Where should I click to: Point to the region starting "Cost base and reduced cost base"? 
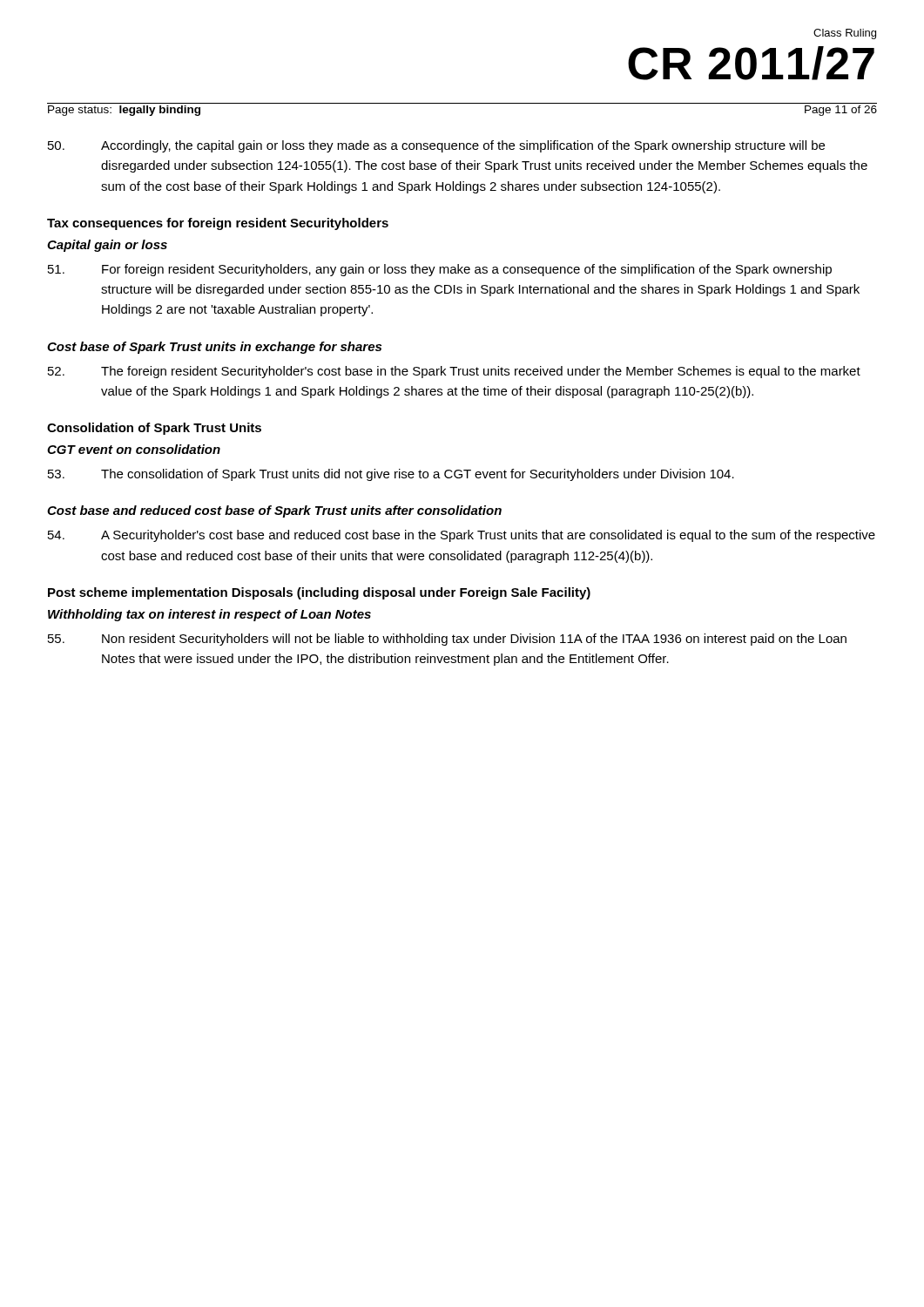pyautogui.click(x=274, y=510)
